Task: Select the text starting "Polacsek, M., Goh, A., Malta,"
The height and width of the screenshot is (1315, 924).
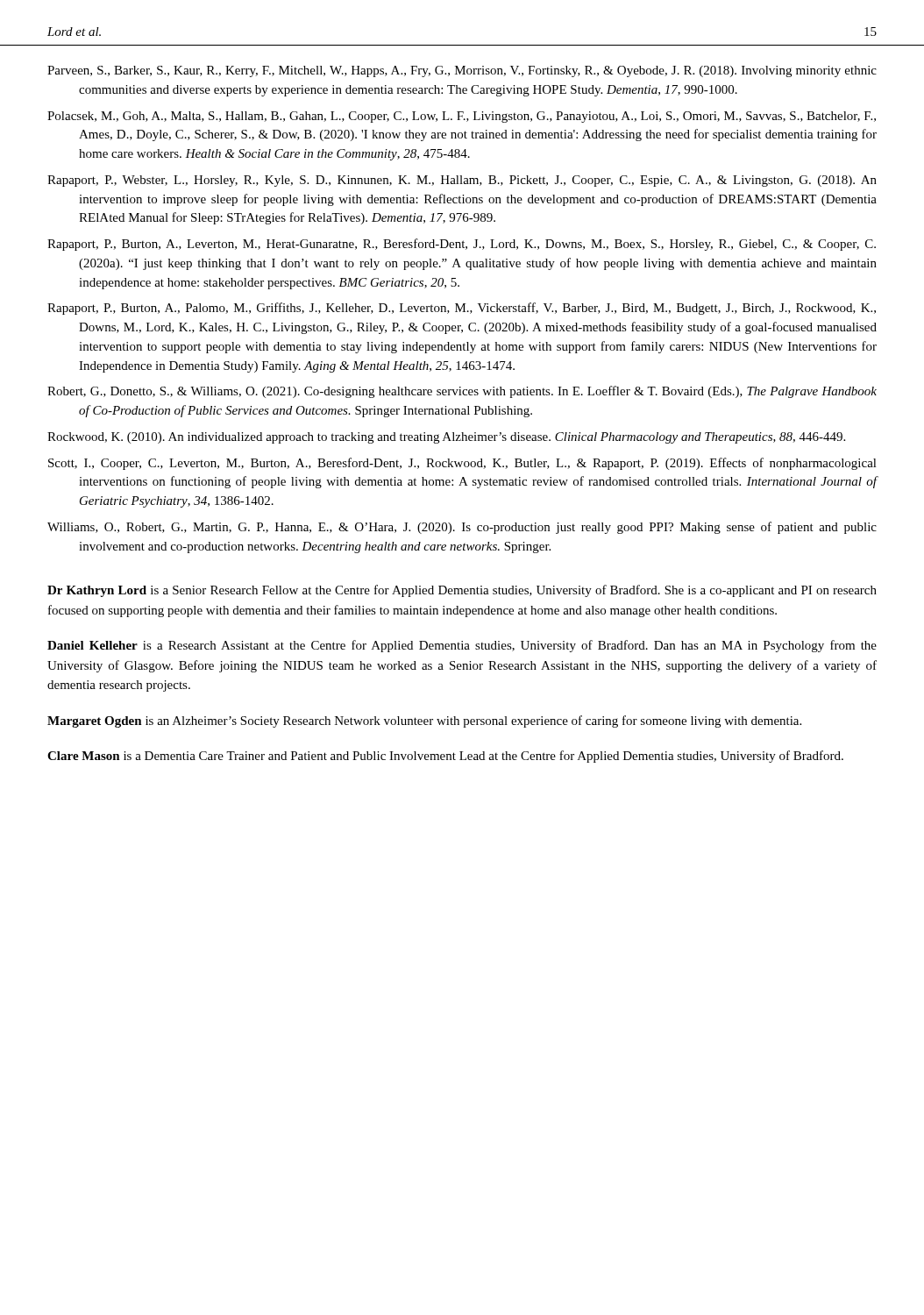Action: pos(462,134)
